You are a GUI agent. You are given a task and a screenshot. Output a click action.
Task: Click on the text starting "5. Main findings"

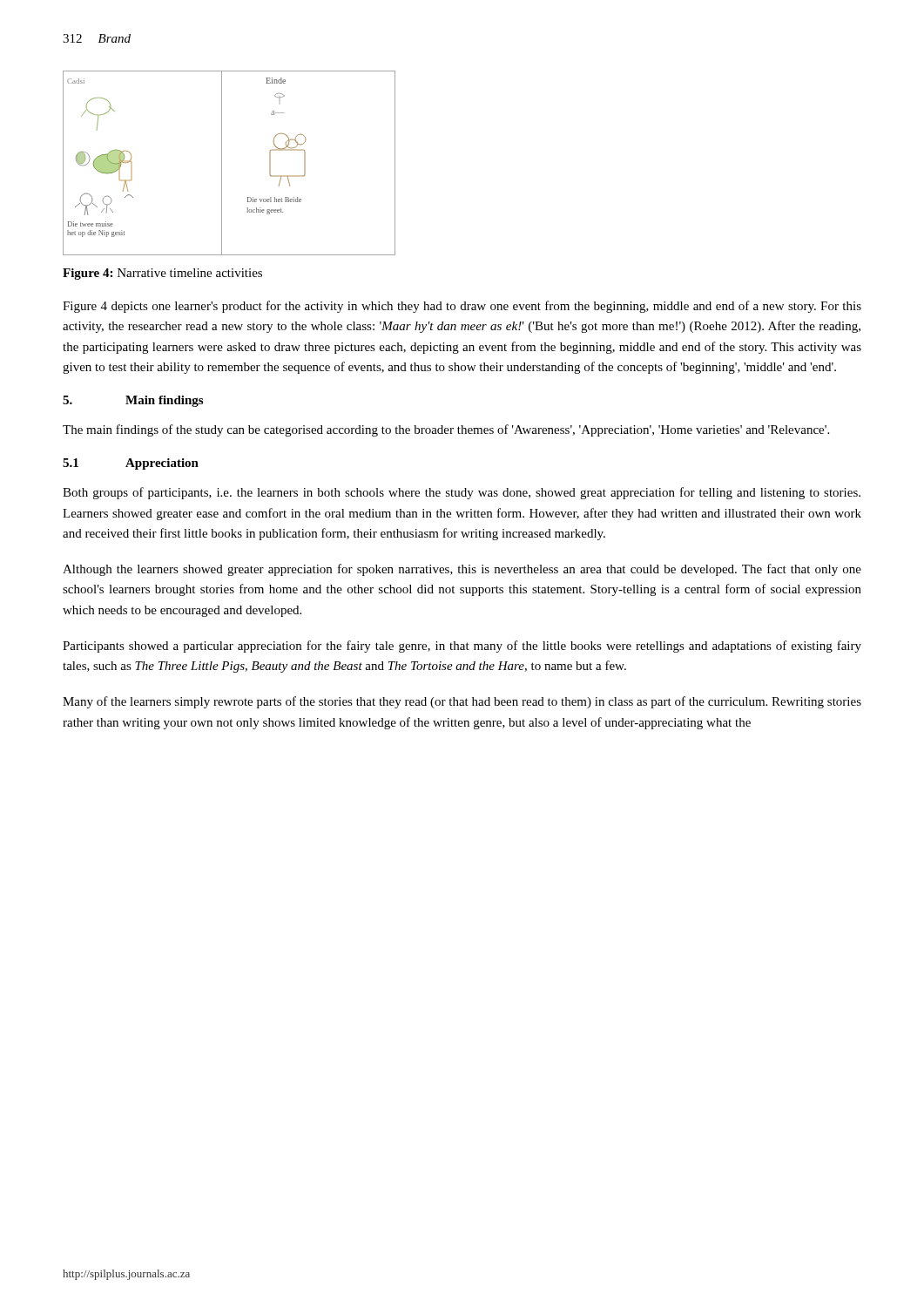[x=133, y=400]
